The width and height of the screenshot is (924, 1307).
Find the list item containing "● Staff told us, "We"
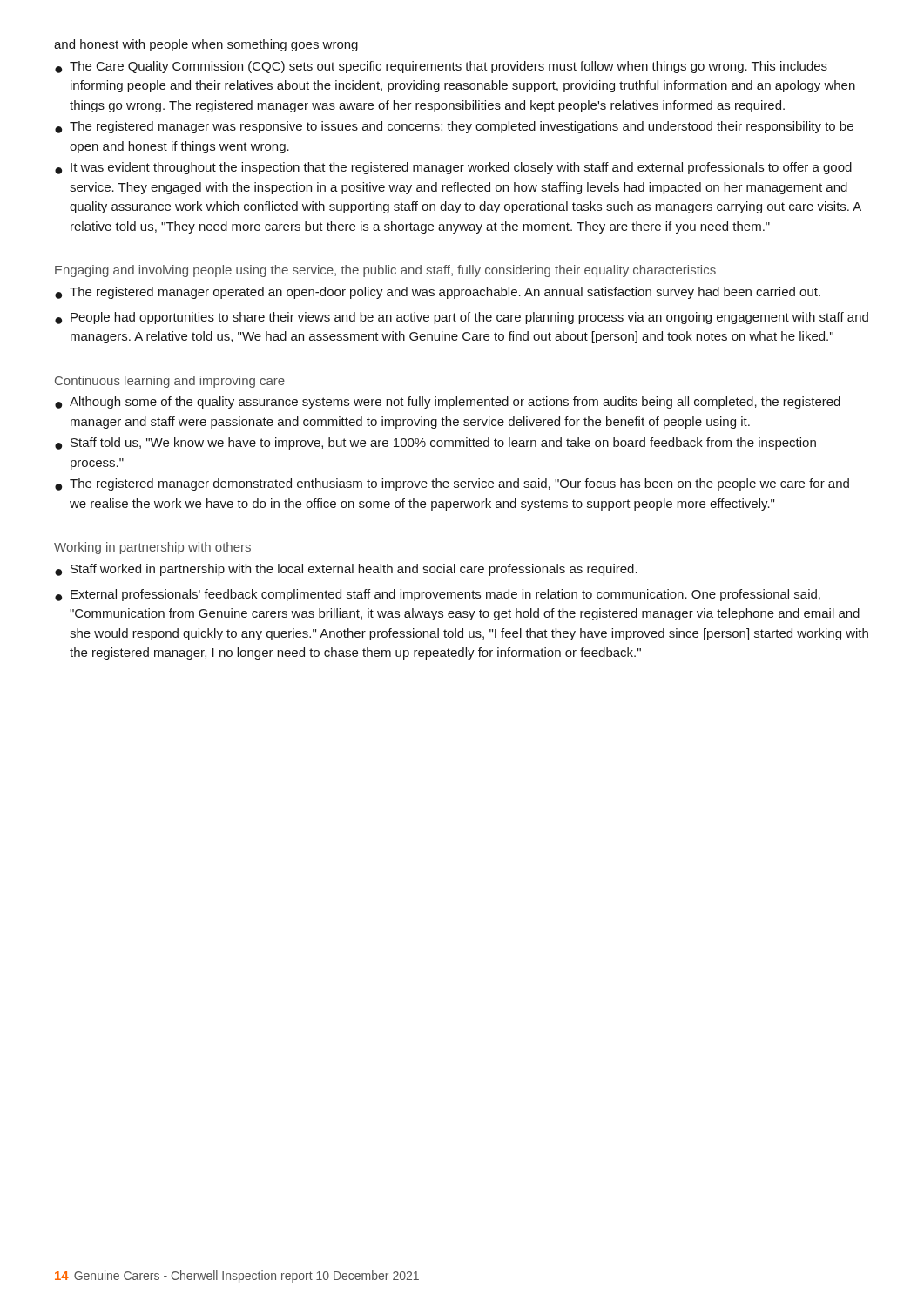pyautogui.click(x=462, y=453)
